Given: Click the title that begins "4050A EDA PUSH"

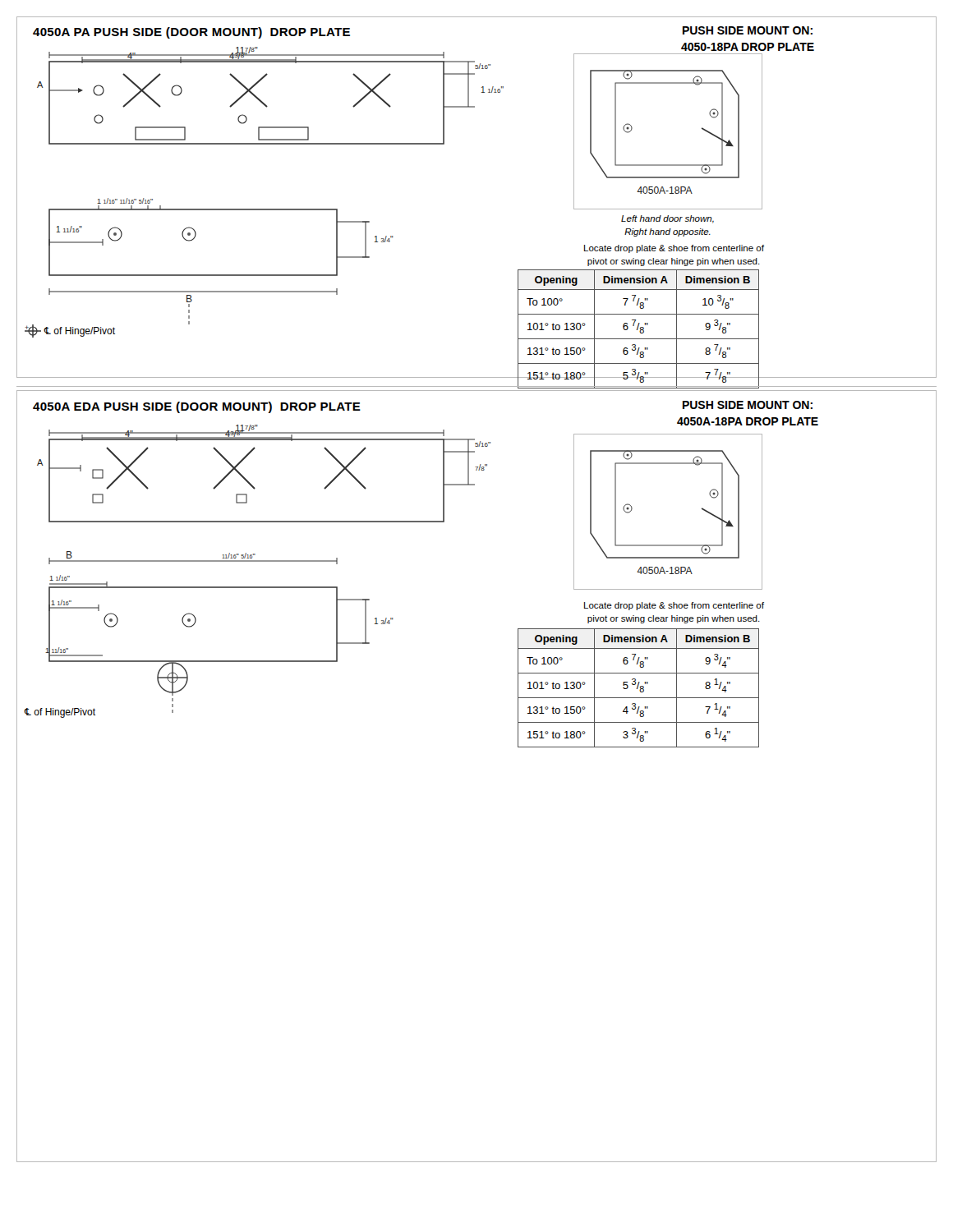Looking at the screenshot, I should 197,406.
